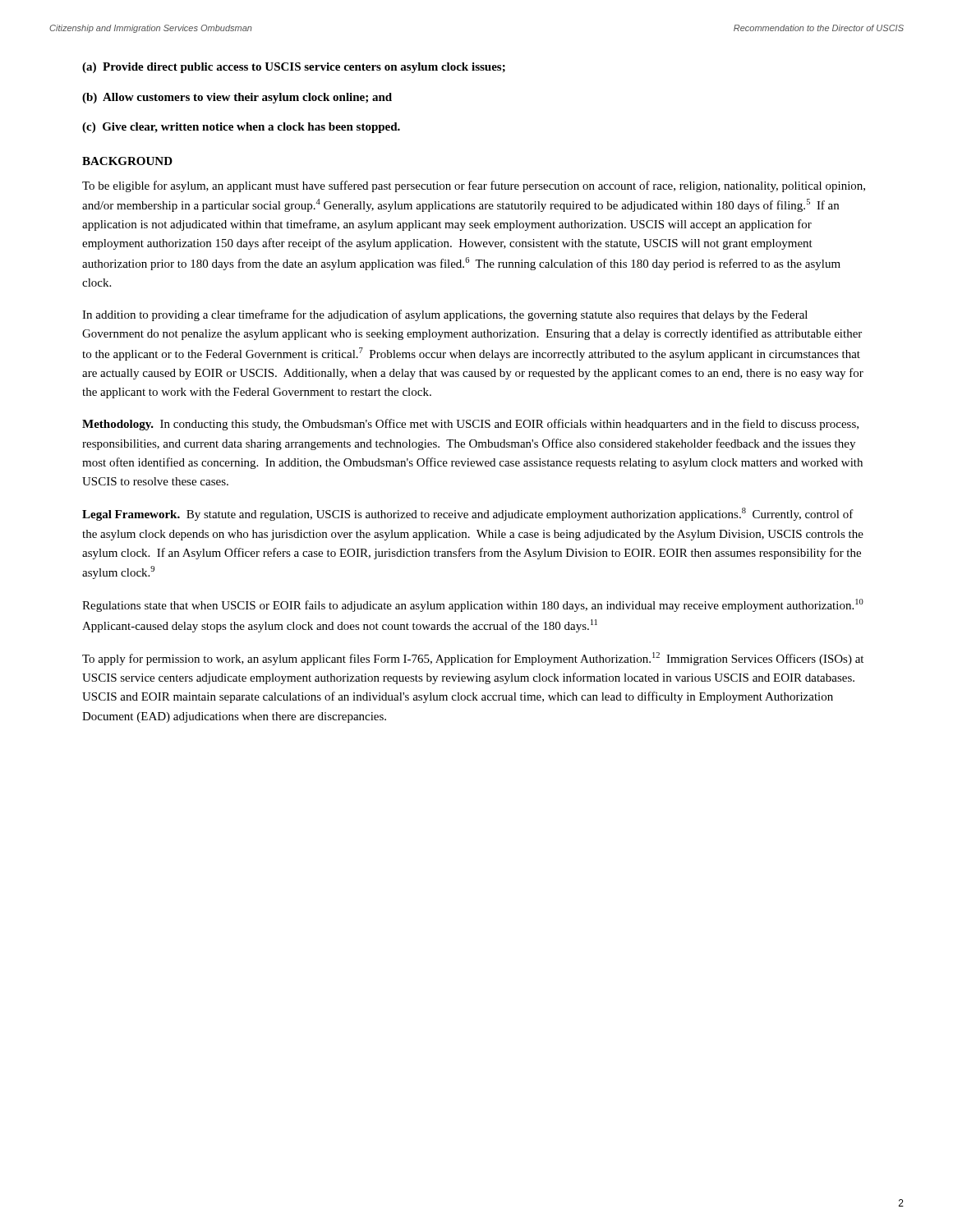Locate the element starting "(a) Provide direct public"
The width and height of the screenshot is (953, 1232).
click(294, 67)
